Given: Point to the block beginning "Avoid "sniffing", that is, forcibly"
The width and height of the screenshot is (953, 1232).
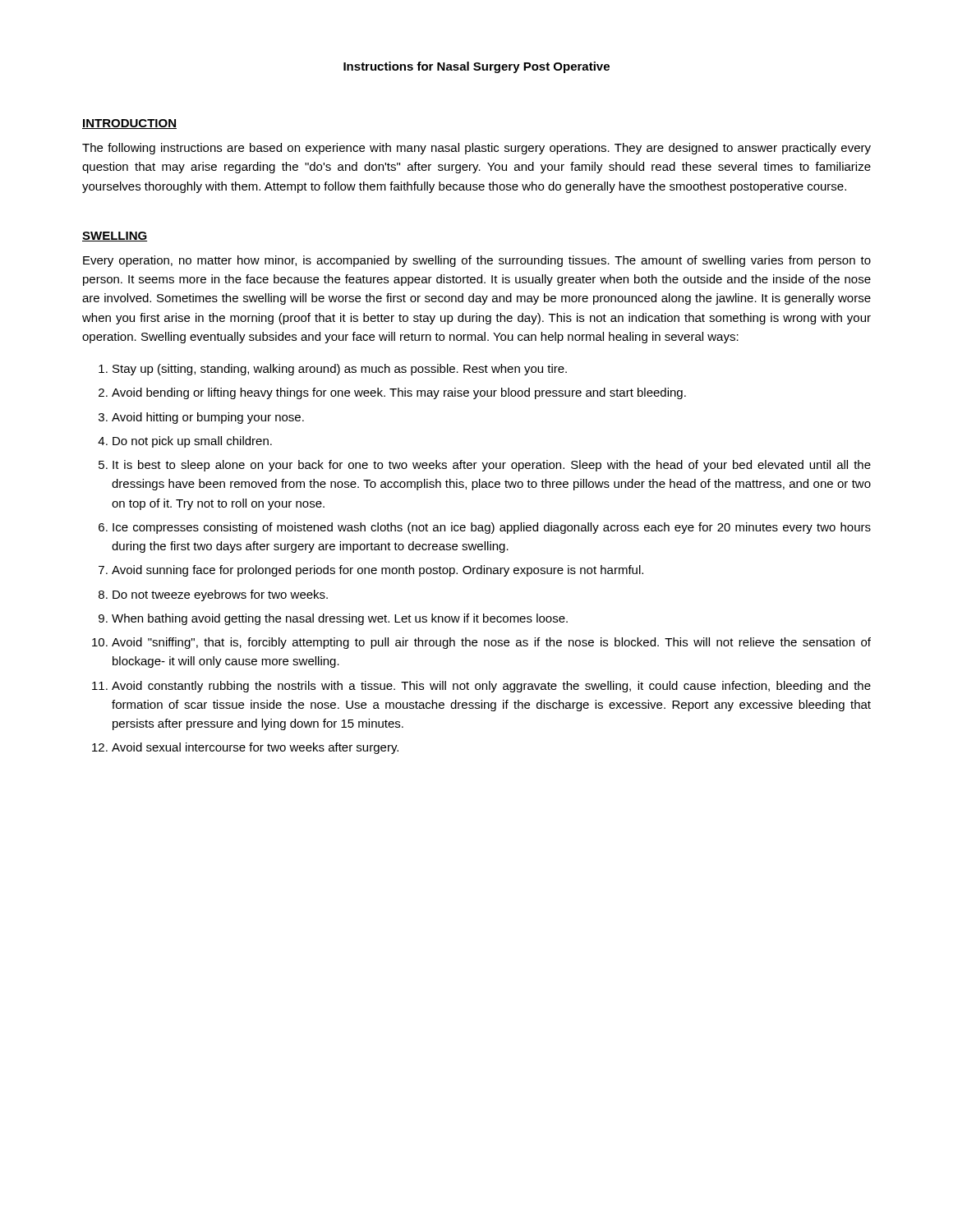Looking at the screenshot, I should (491, 651).
